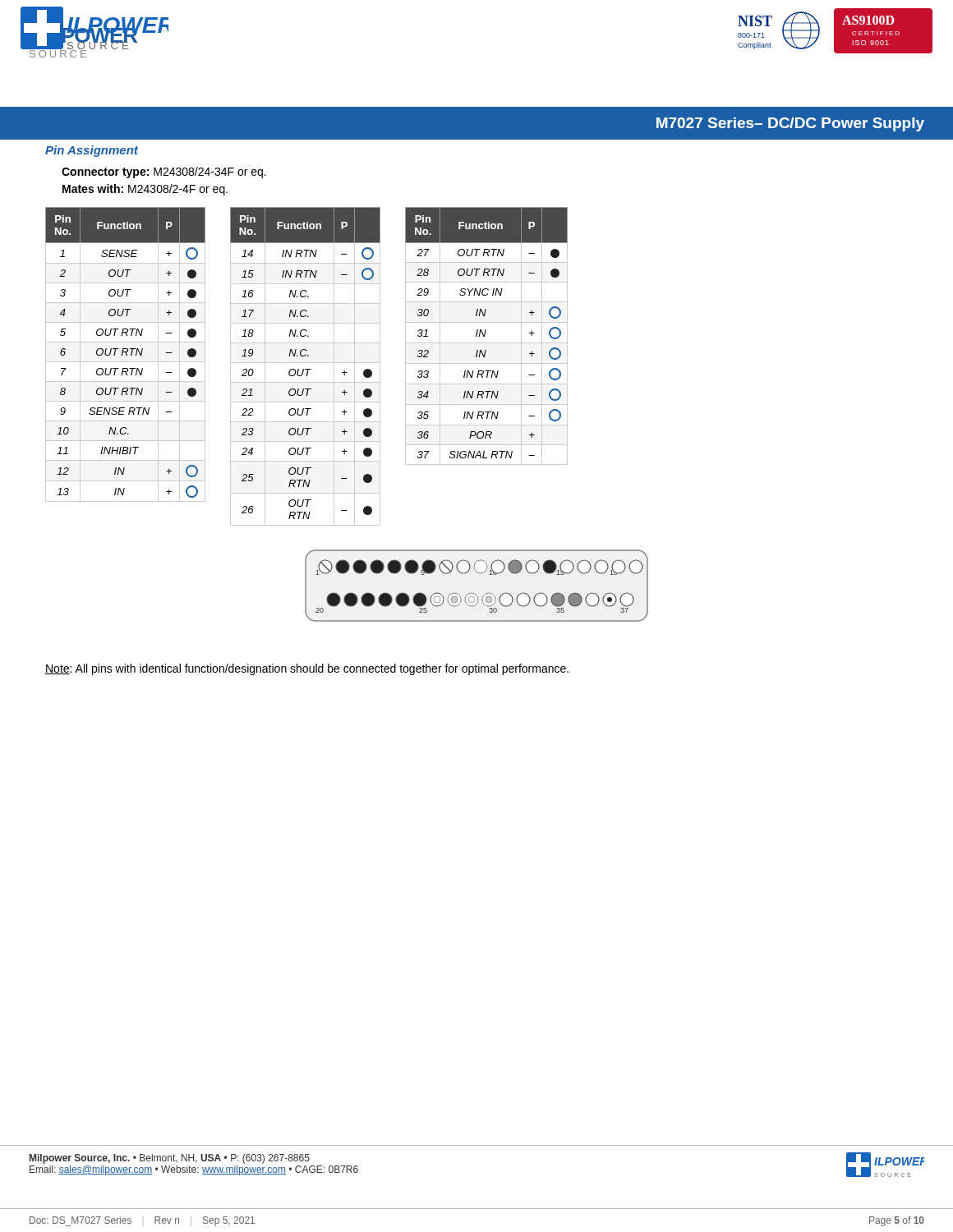Image resolution: width=953 pixels, height=1232 pixels.
Task: Point to the region starting "Note: All pins with identical"
Action: pyautogui.click(x=307, y=669)
